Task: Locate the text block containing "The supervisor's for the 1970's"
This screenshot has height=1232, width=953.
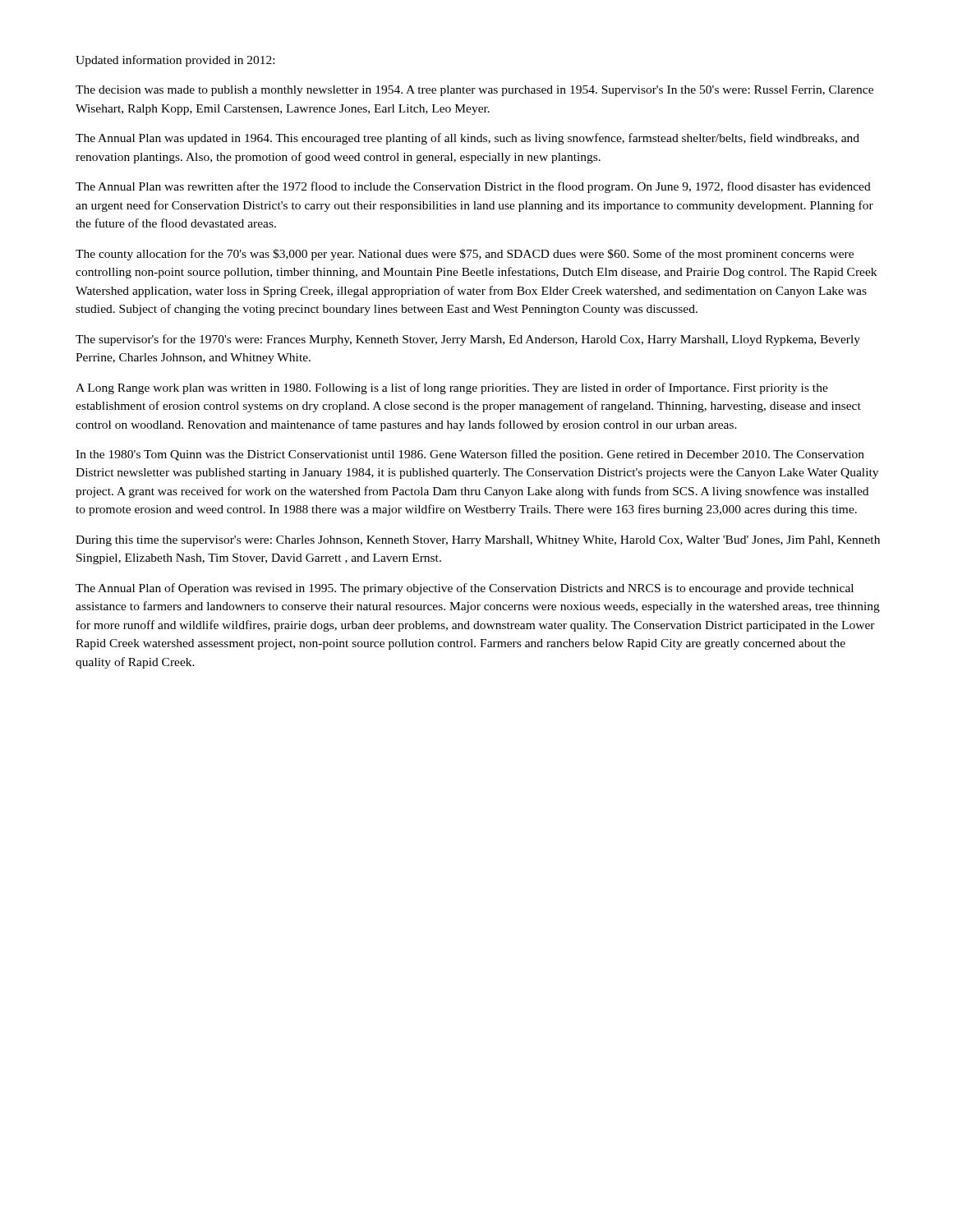Action: pos(468,348)
